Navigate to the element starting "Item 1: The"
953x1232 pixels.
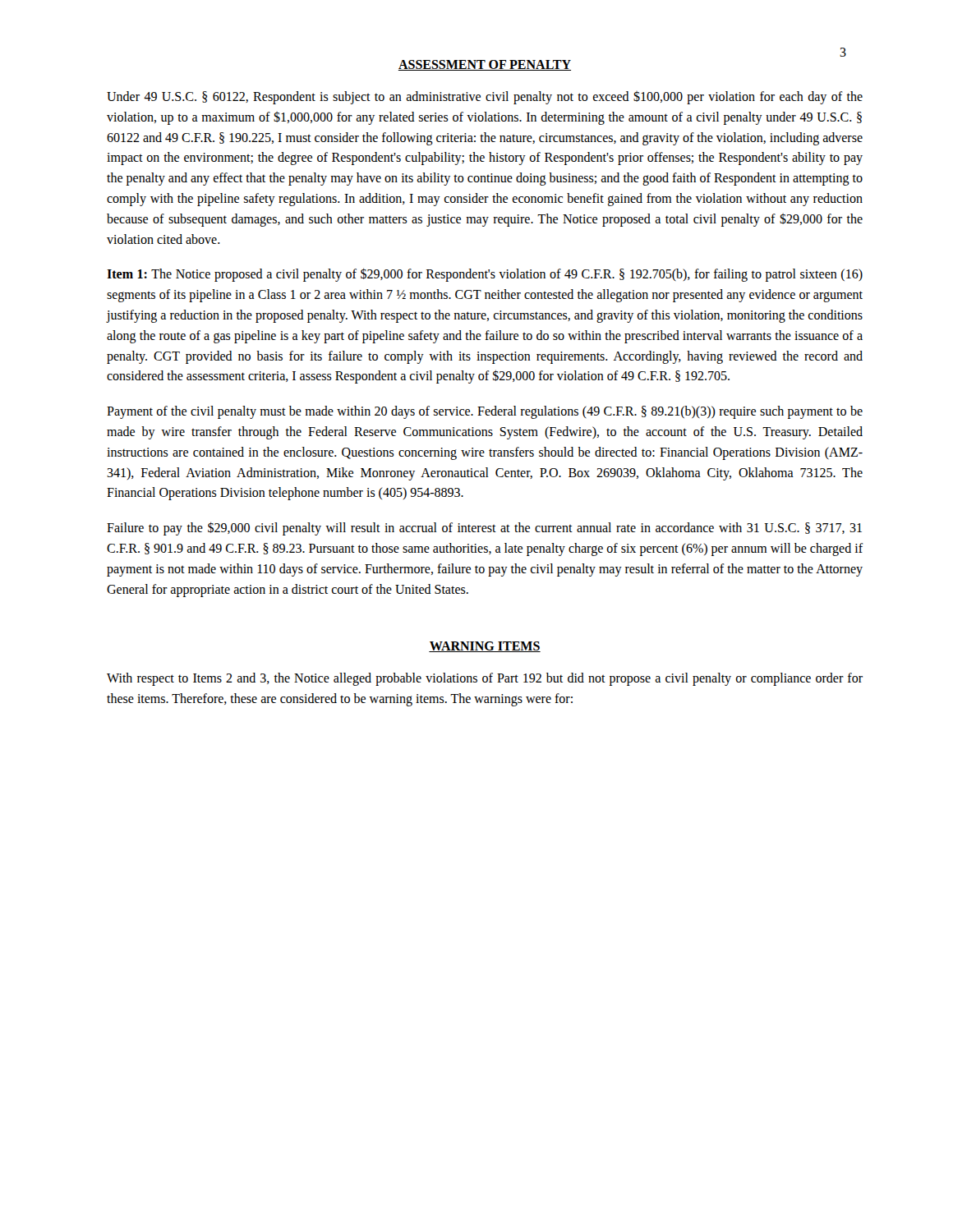pos(485,326)
